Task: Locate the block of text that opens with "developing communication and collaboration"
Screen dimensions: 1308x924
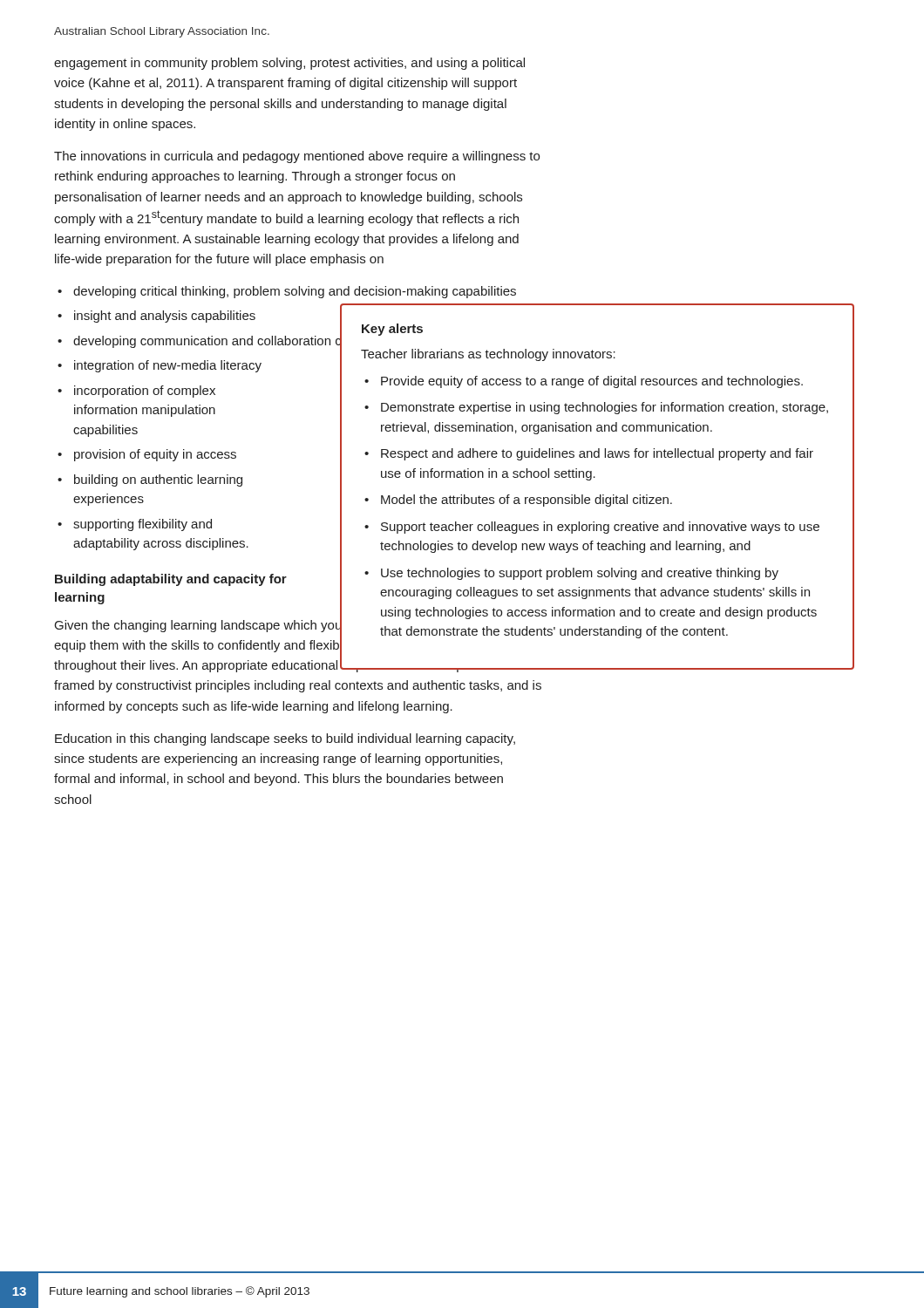Action: (x=298, y=341)
